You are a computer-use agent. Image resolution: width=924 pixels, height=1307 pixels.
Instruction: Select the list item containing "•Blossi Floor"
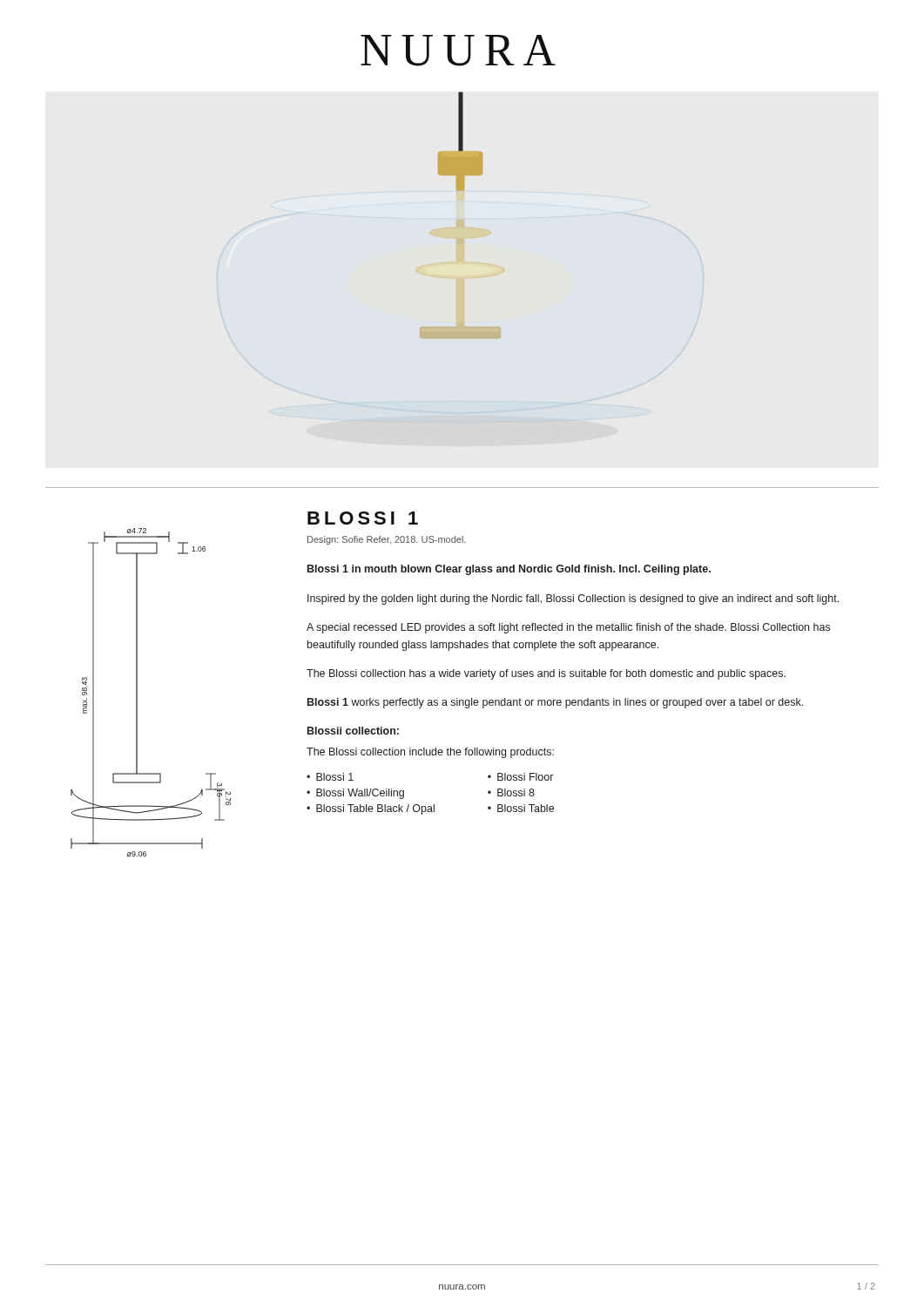pos(520,777)
